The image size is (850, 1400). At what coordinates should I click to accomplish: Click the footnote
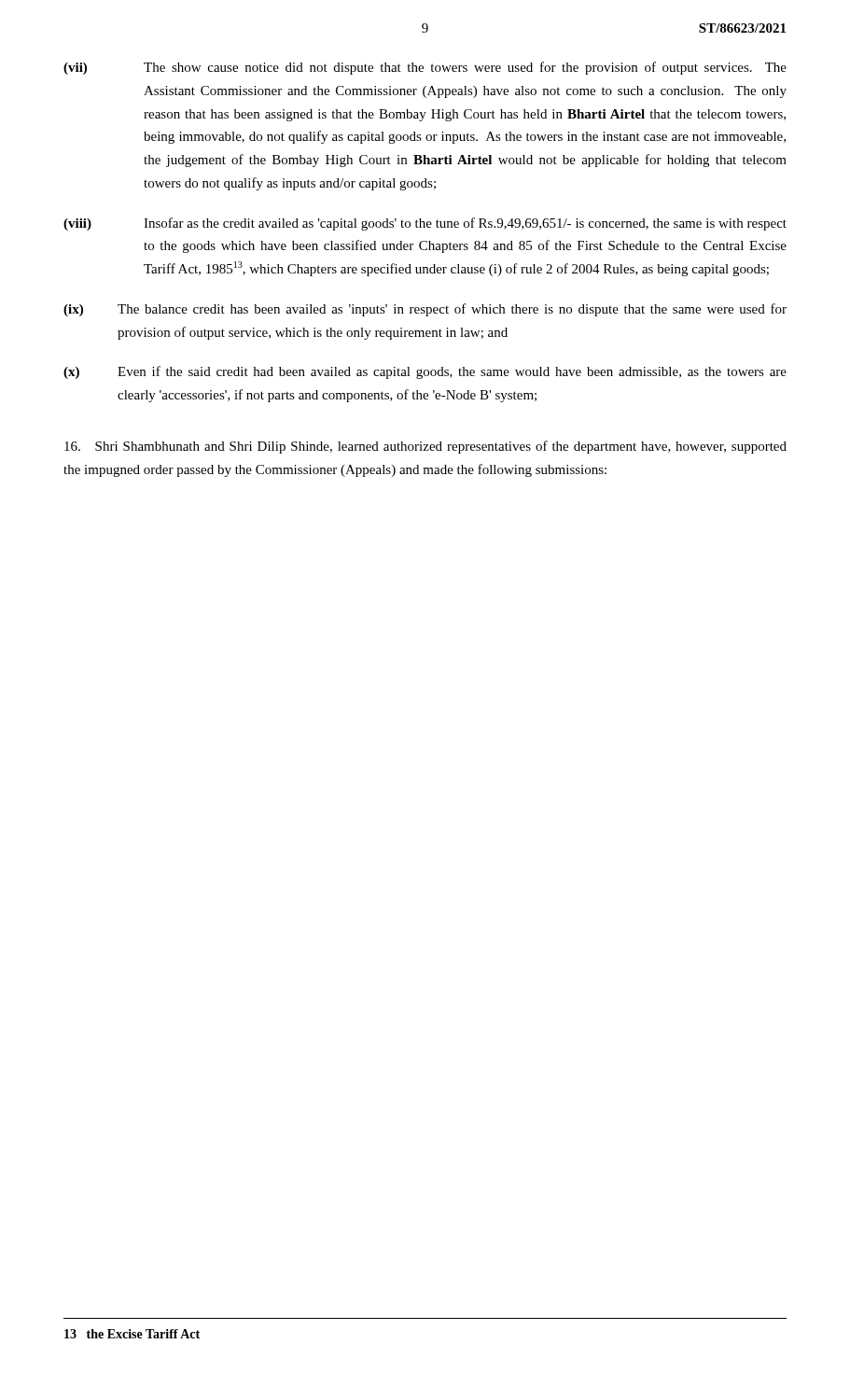point(425,1334)
